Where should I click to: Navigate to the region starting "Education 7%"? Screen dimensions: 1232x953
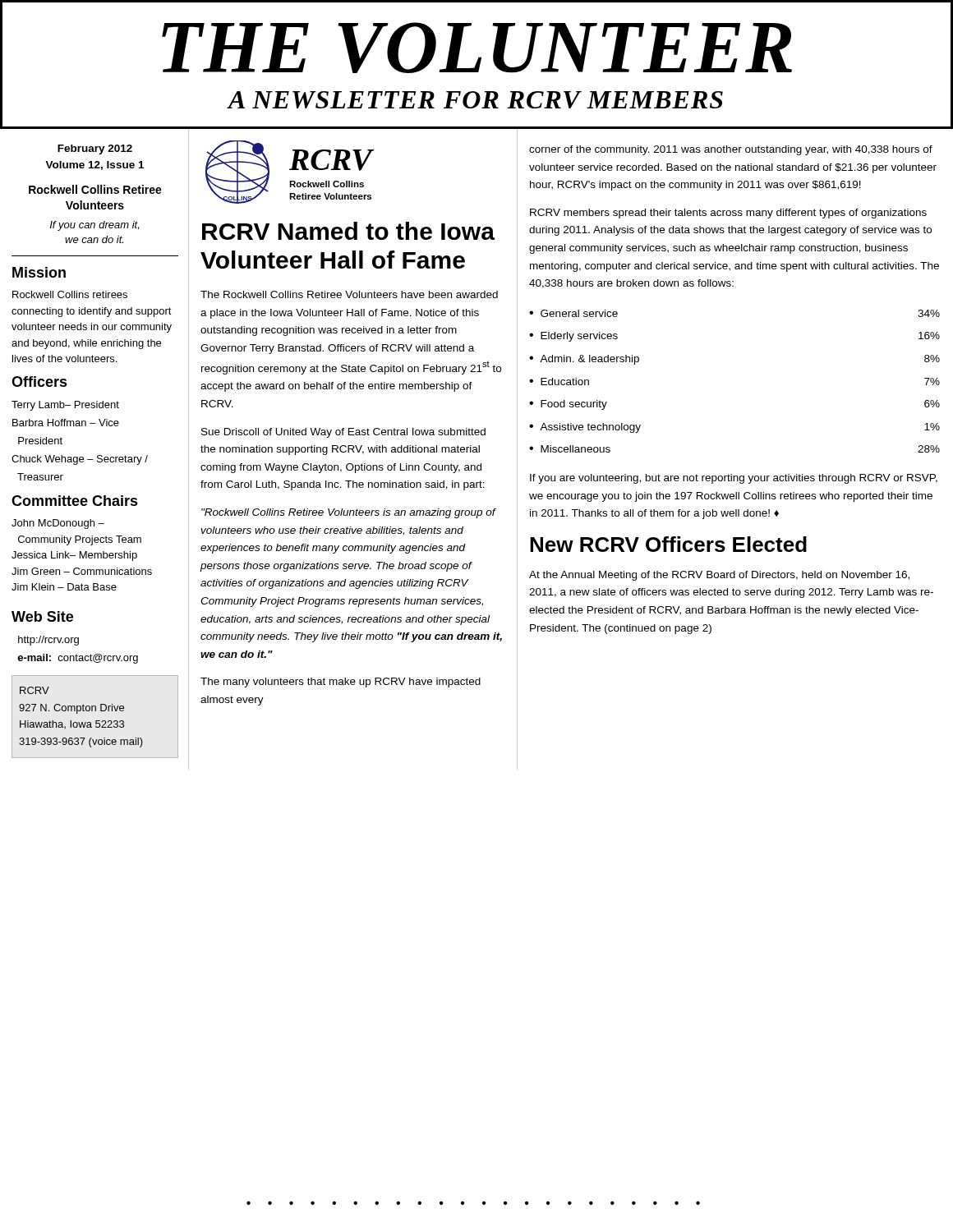pyautogui.click(x=562, y=382)
